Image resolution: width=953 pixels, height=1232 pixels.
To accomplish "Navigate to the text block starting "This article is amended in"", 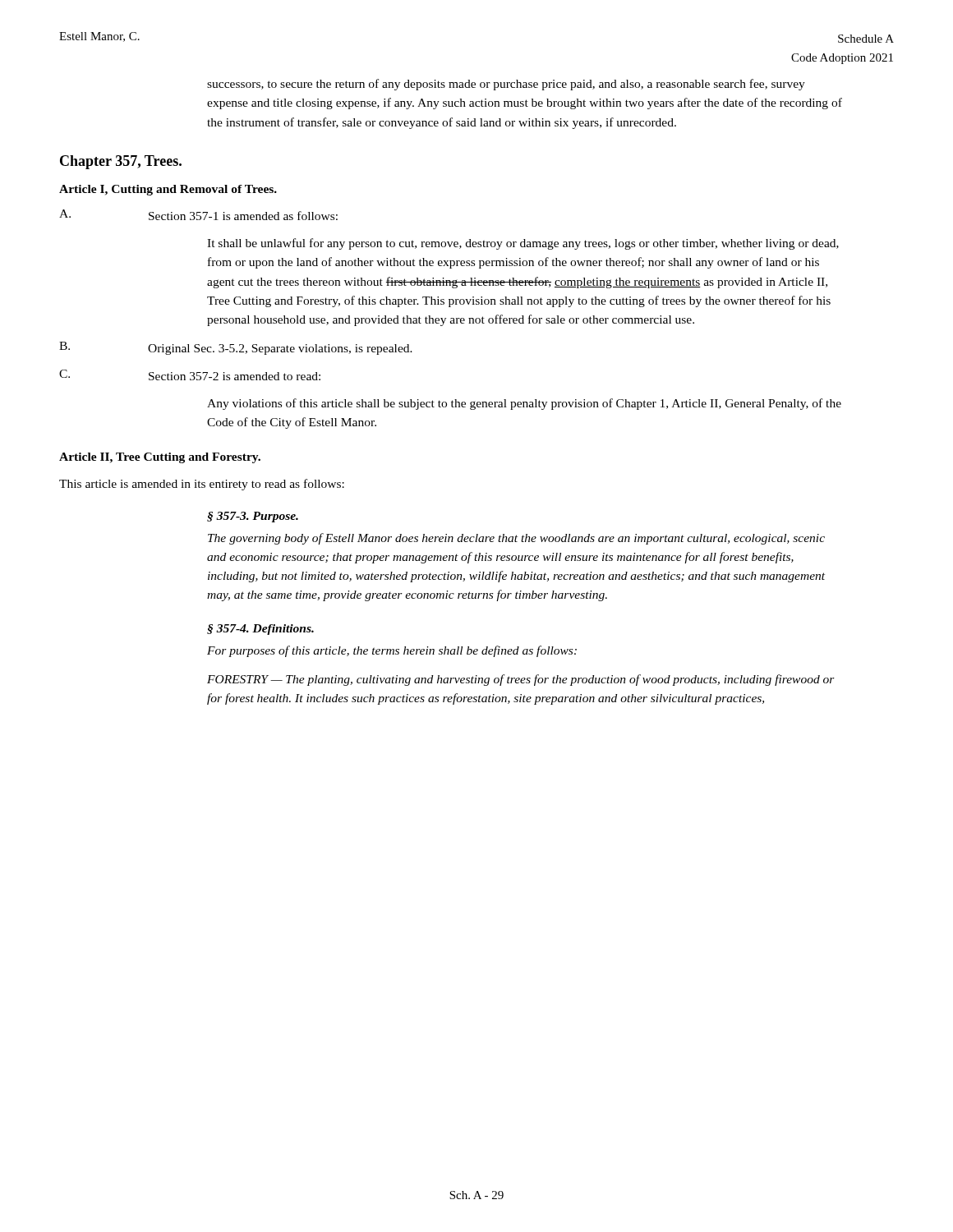I will pos(202,485).
